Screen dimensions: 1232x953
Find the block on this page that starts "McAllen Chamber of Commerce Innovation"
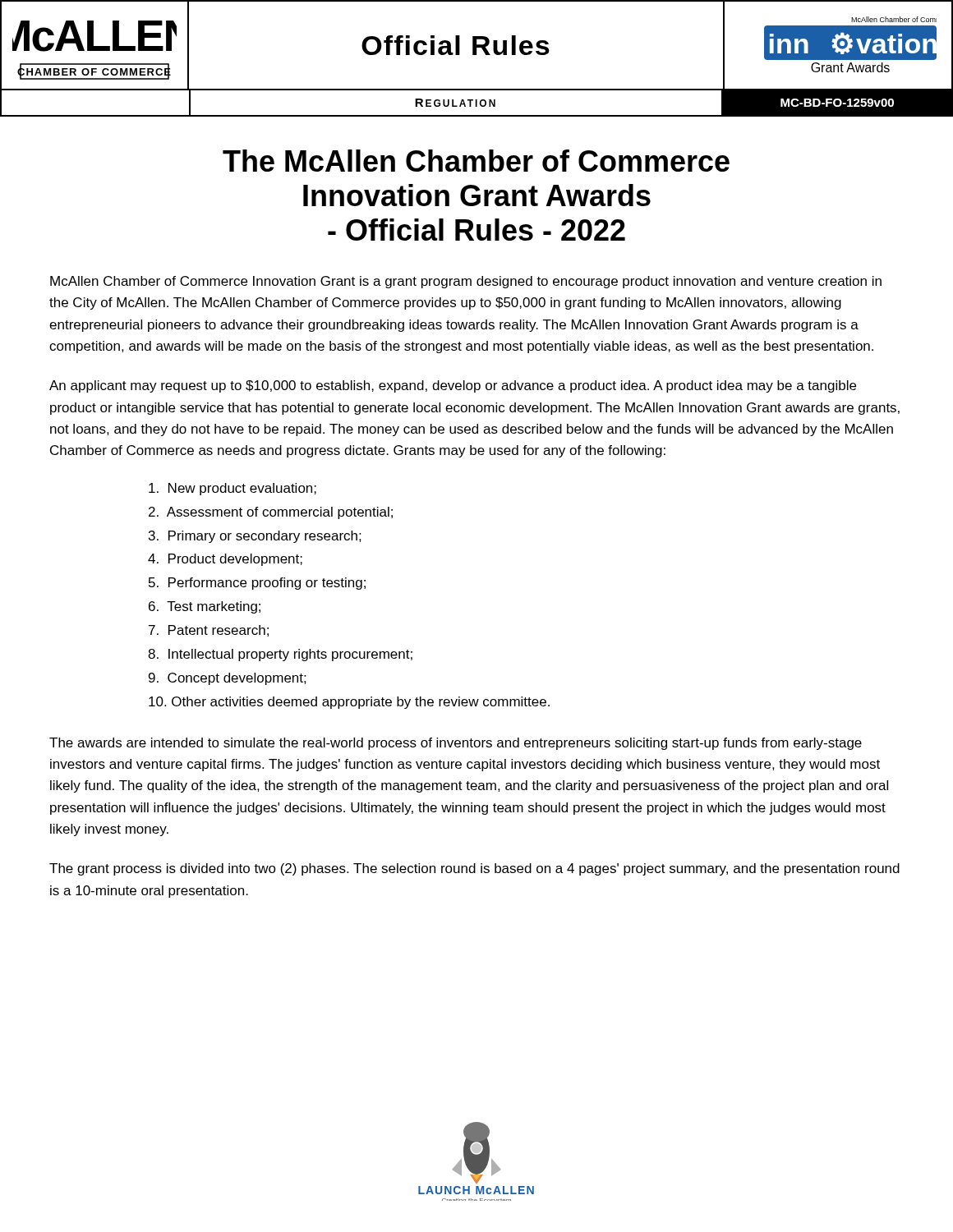(x=466, y=314)
